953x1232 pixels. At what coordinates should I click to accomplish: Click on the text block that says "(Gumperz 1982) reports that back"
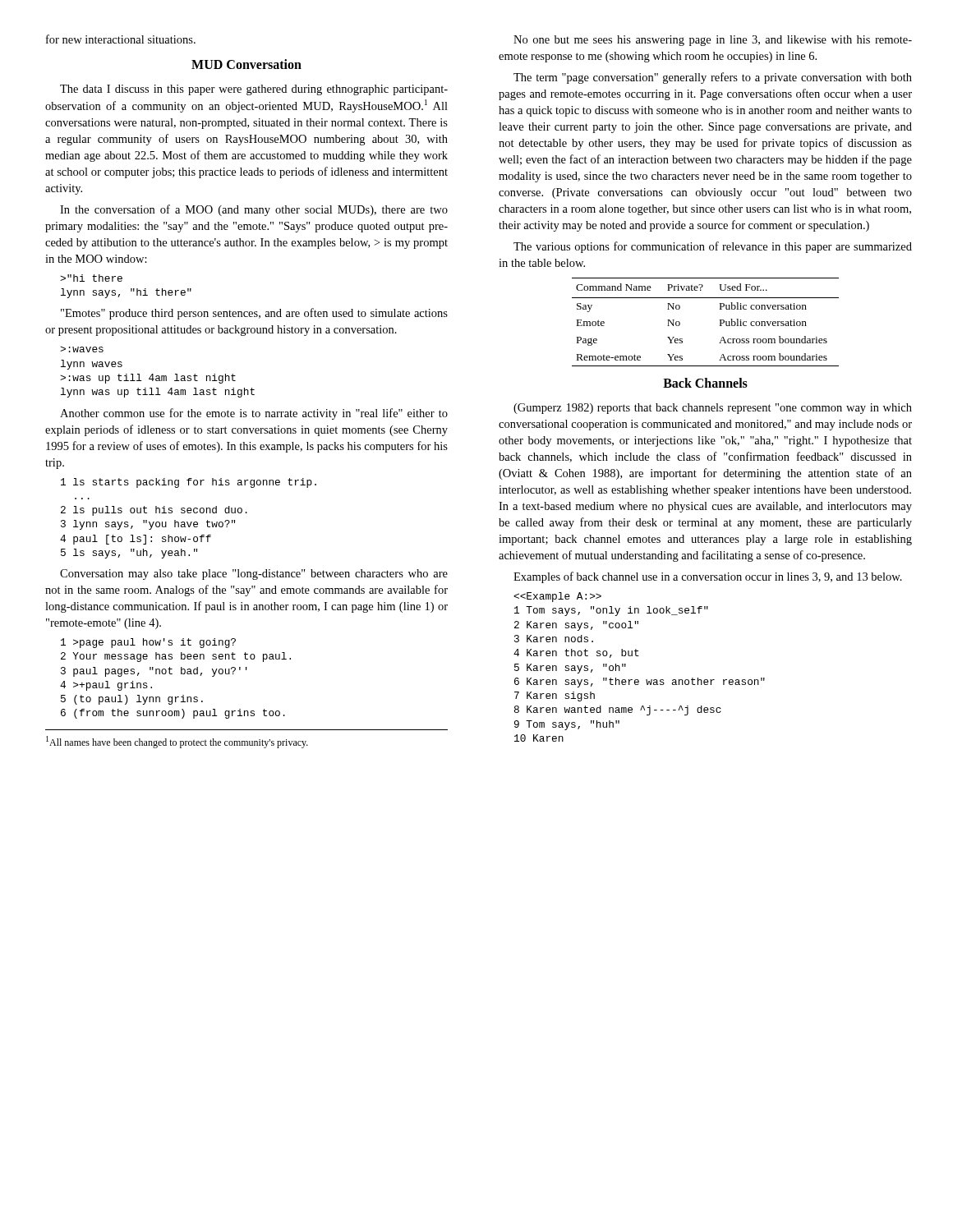click(x=705, y=492)
